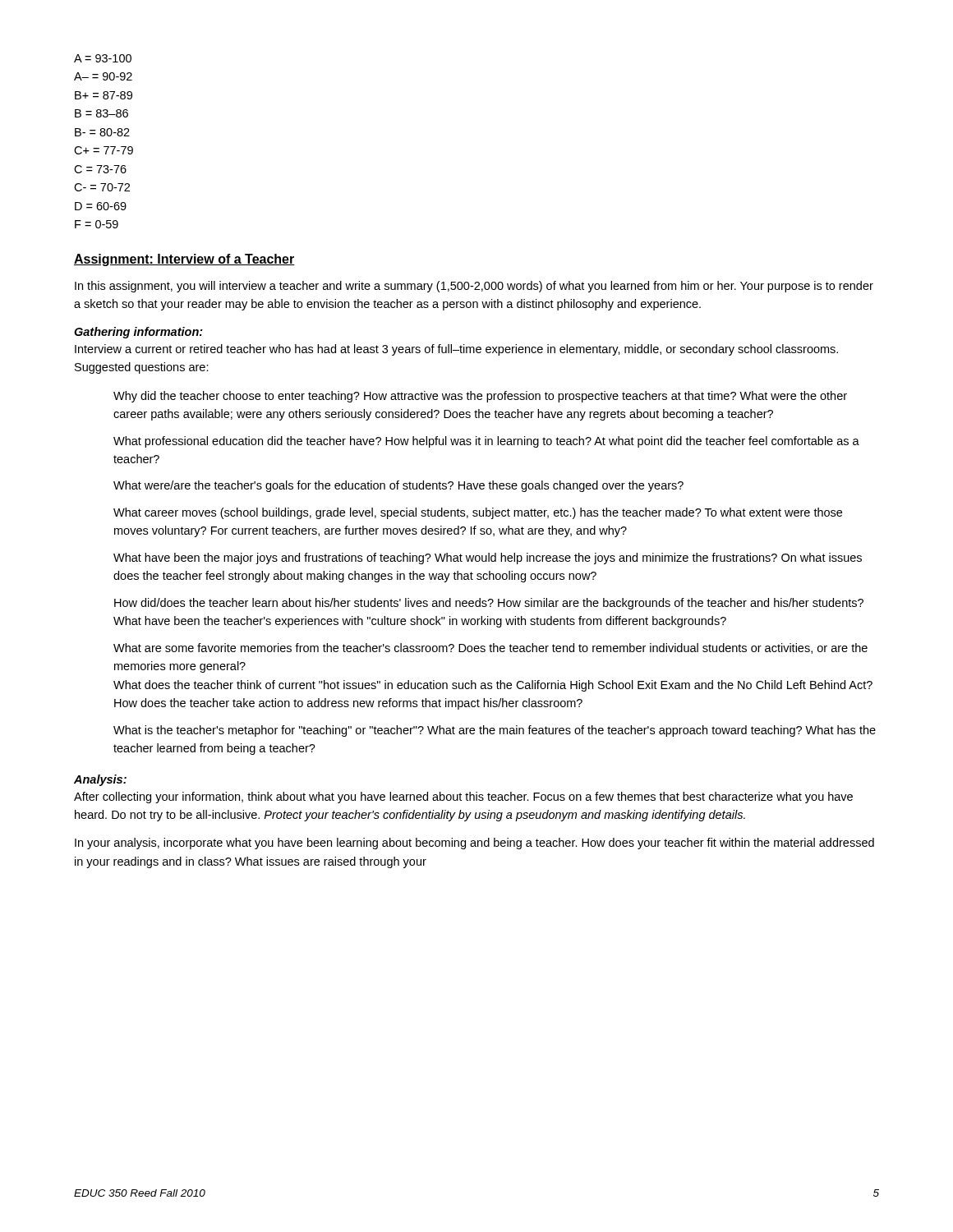This screenshot has width=953, height=1232.
Task: Where does it say "Gathering information:"?
Action: 138,332
